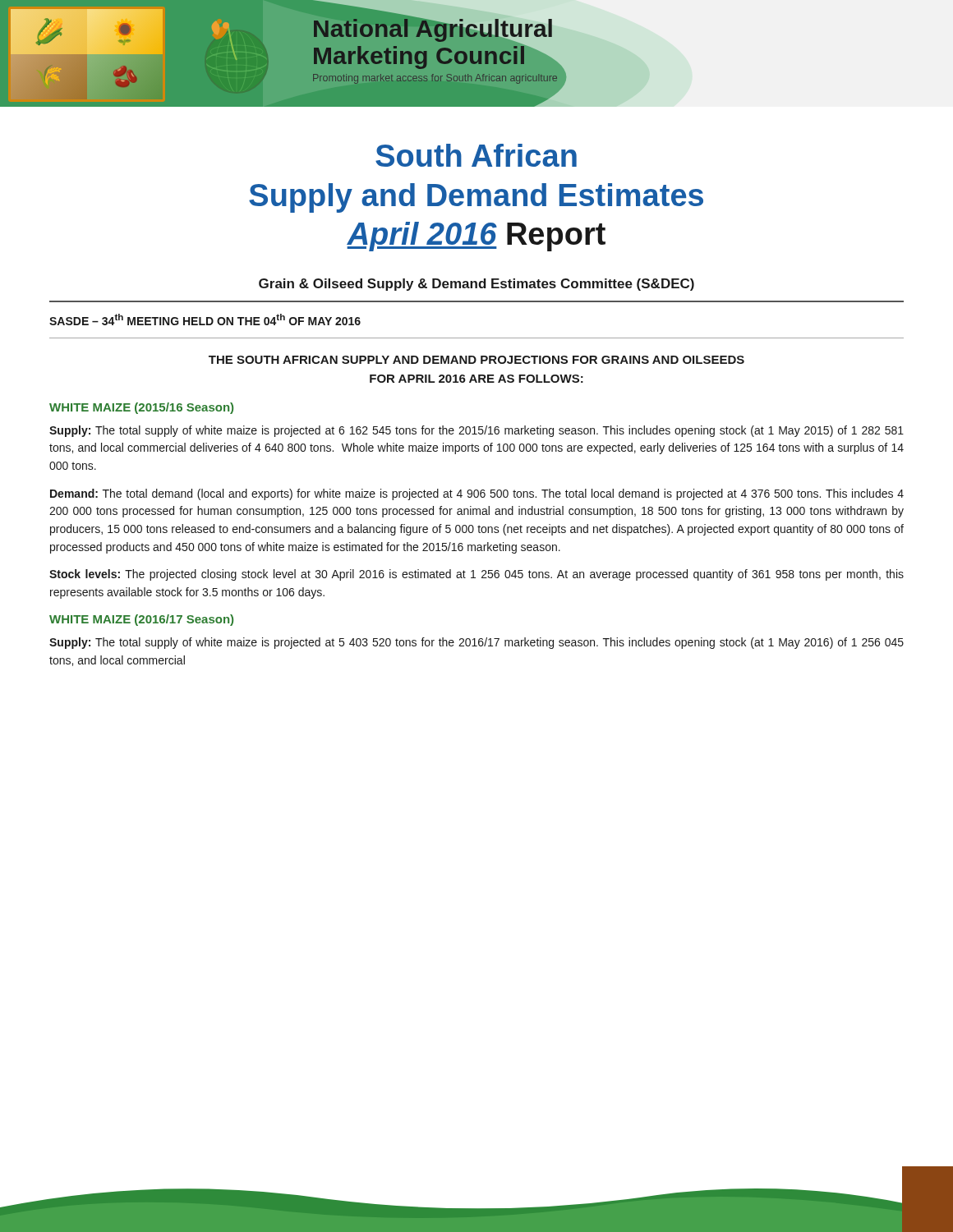Navigate to the passage starting "Grain & Oilseed Supply"
Viewport: 953px width, 1232px height.
[476, 283]
